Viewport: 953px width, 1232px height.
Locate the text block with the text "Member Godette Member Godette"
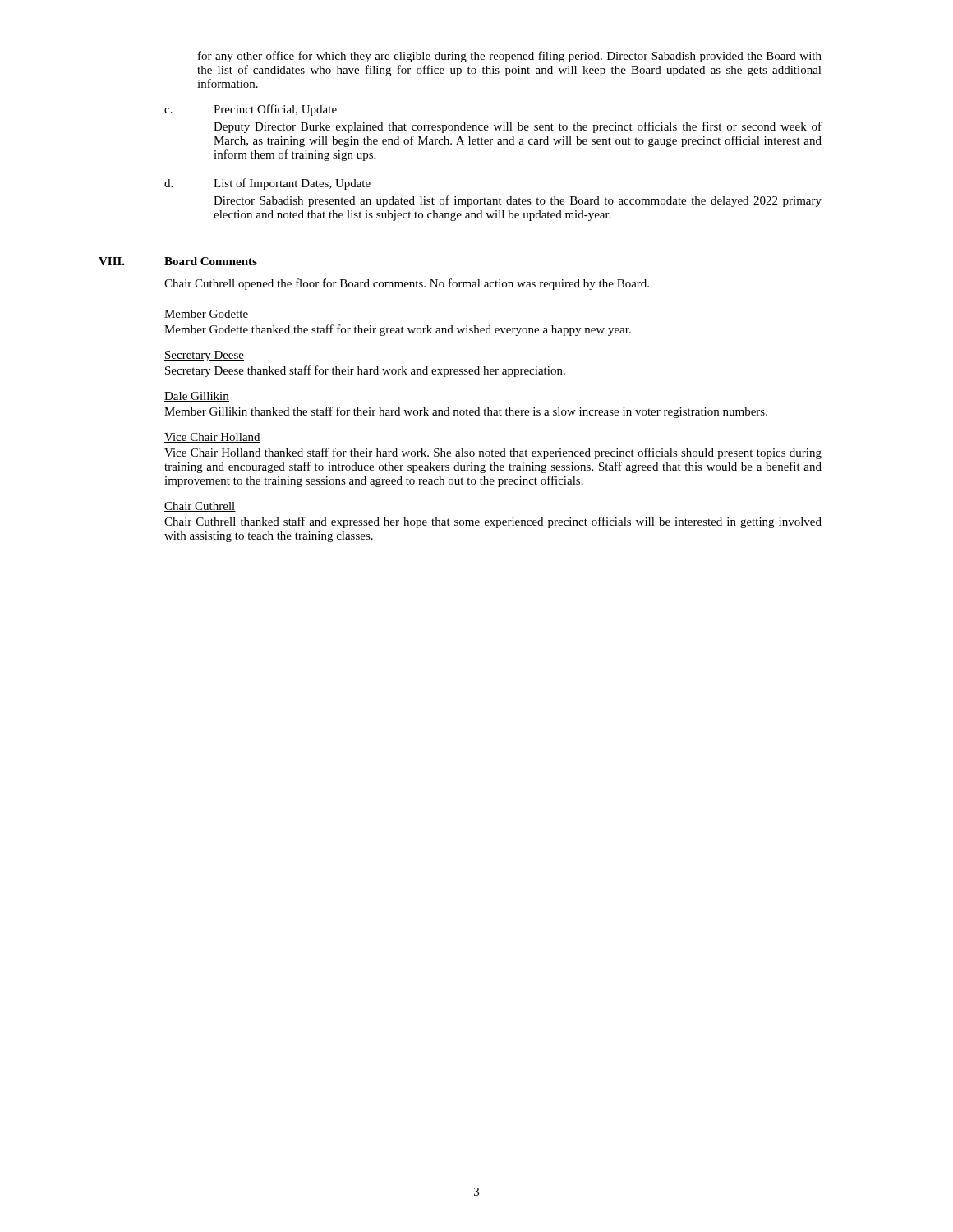493,322
